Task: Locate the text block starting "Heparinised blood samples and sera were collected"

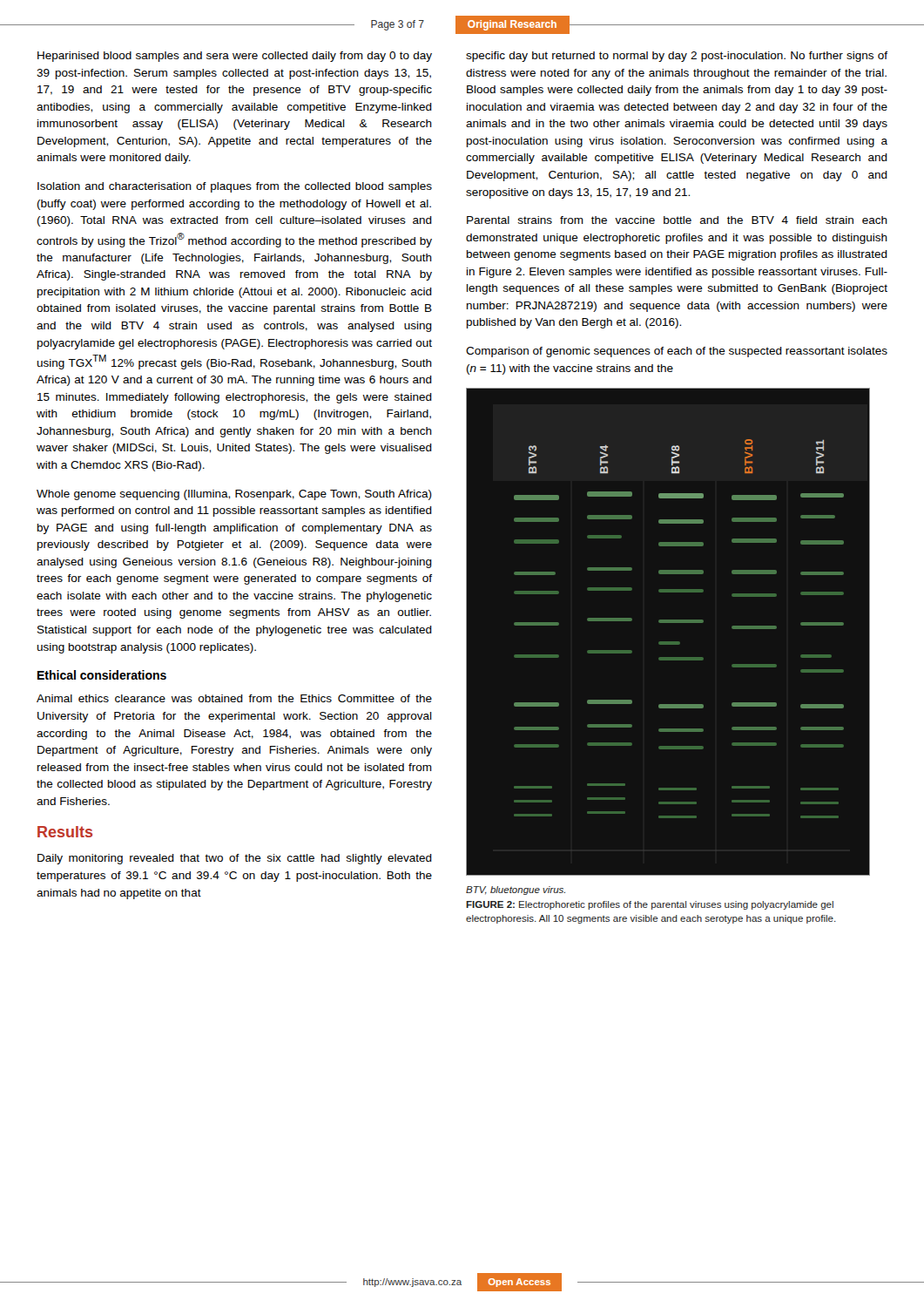Action: [234, 106]
